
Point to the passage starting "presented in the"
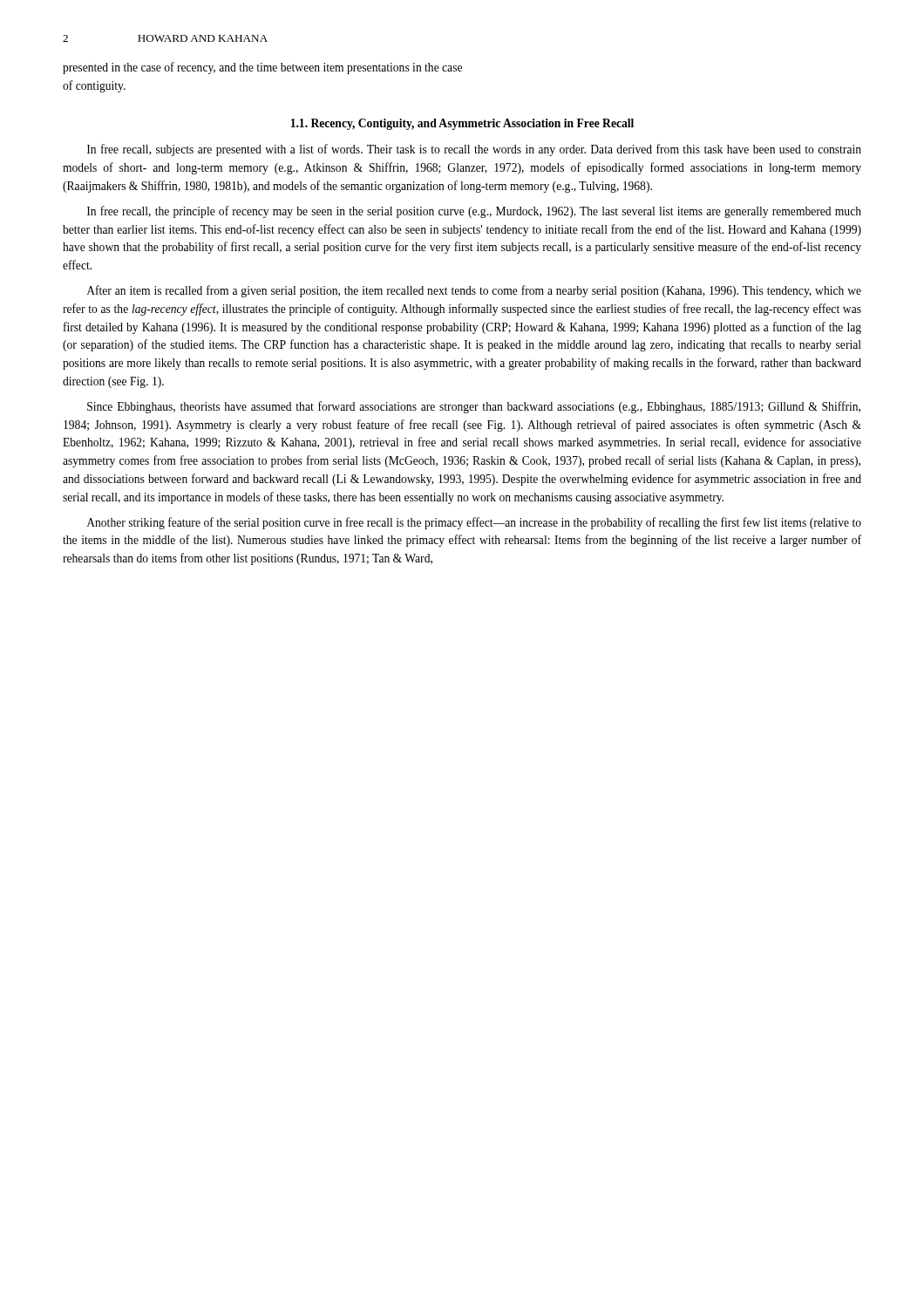462,77
